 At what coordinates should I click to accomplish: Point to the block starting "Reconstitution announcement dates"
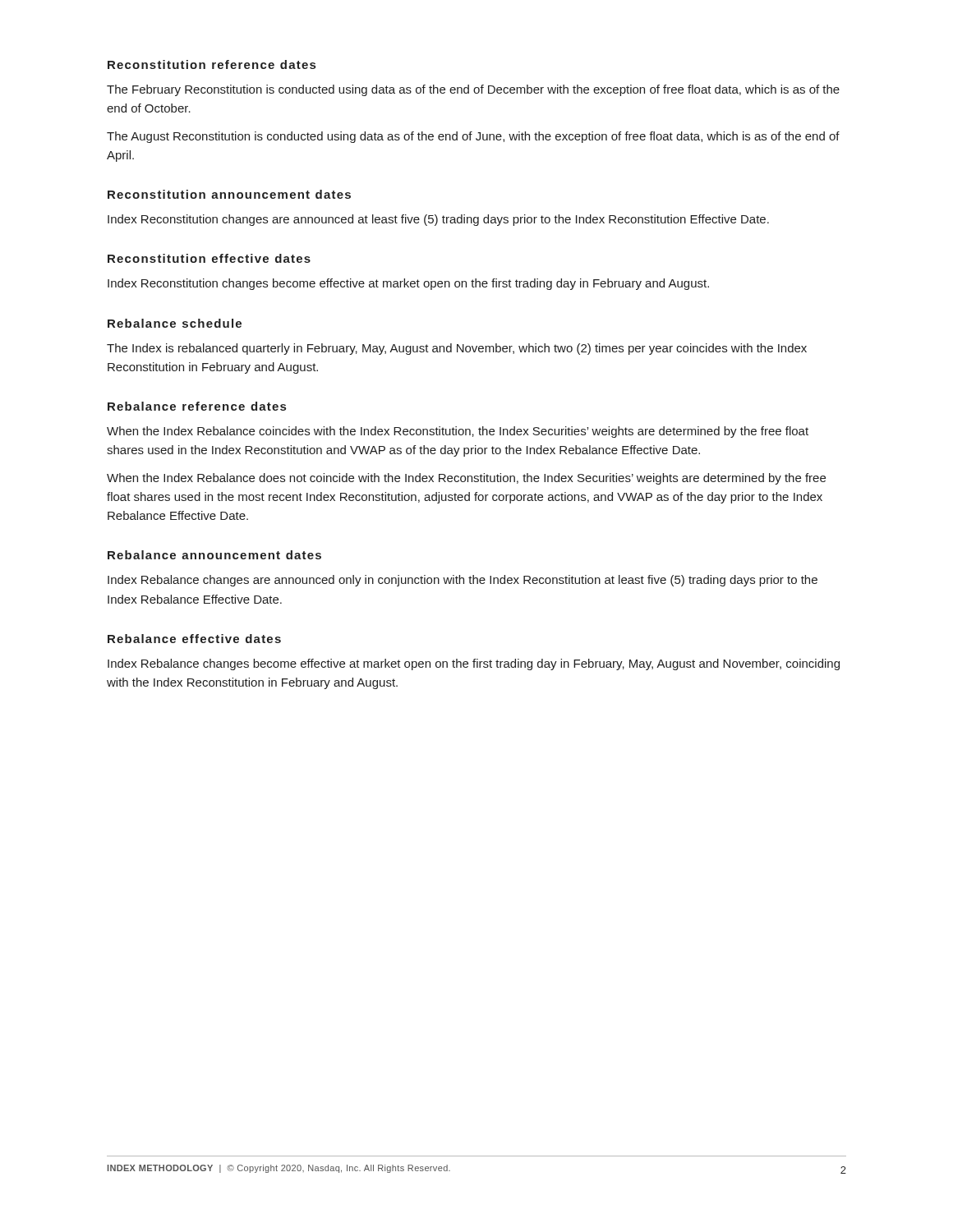click(x=230, y=194)
